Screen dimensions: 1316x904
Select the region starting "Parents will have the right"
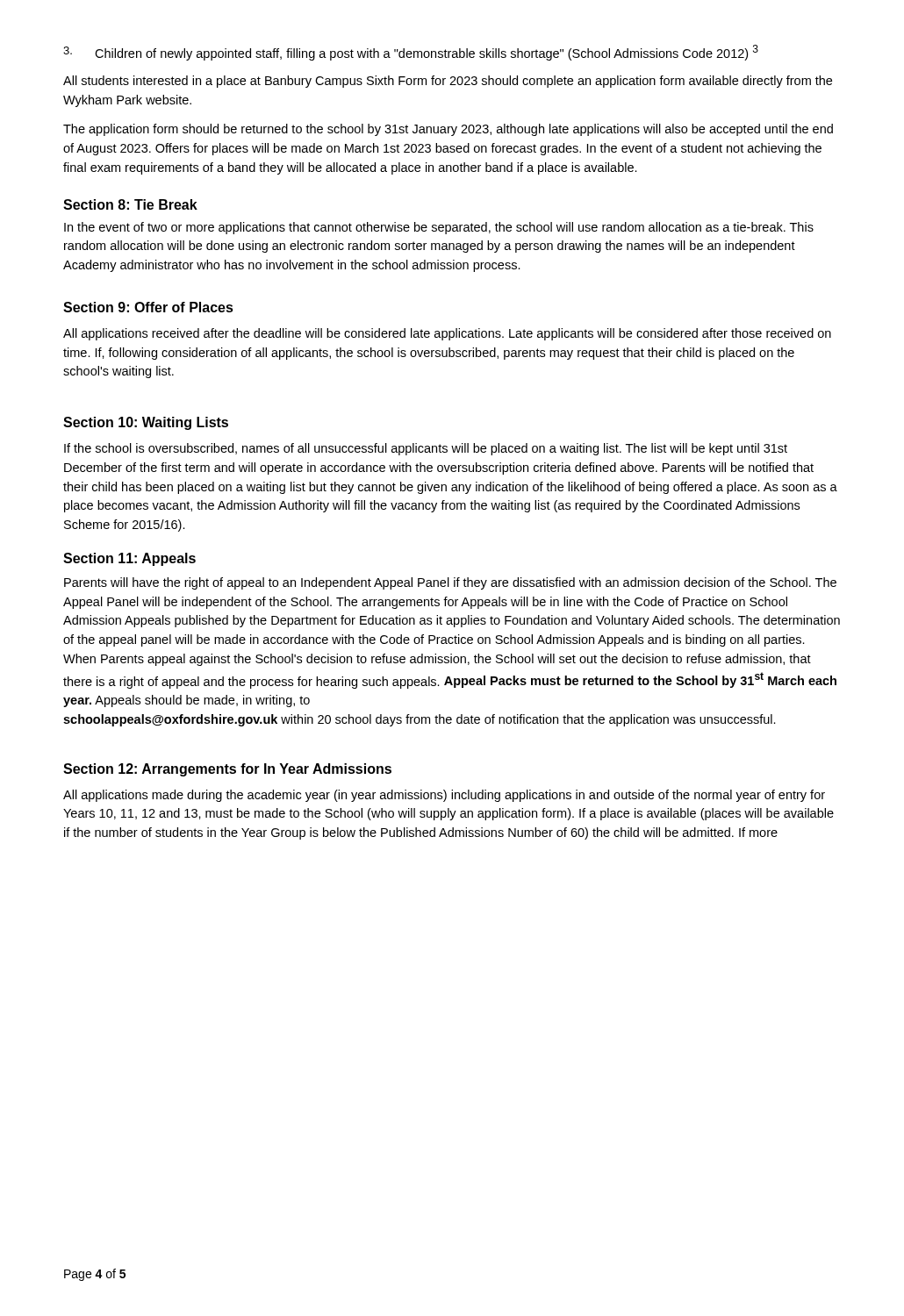click(452, 651)
